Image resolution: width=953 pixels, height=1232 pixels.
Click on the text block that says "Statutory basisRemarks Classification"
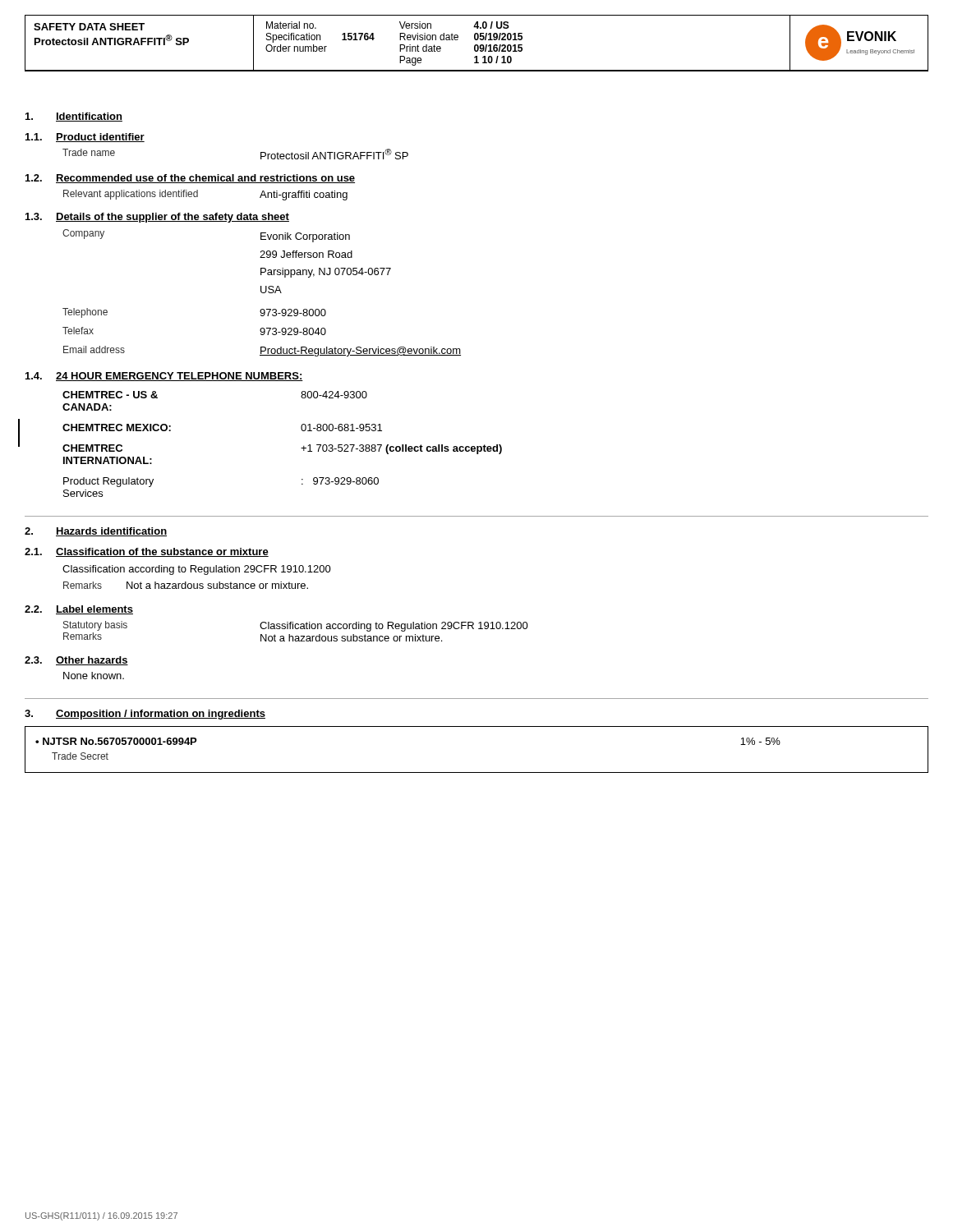[x=476, y=632]
